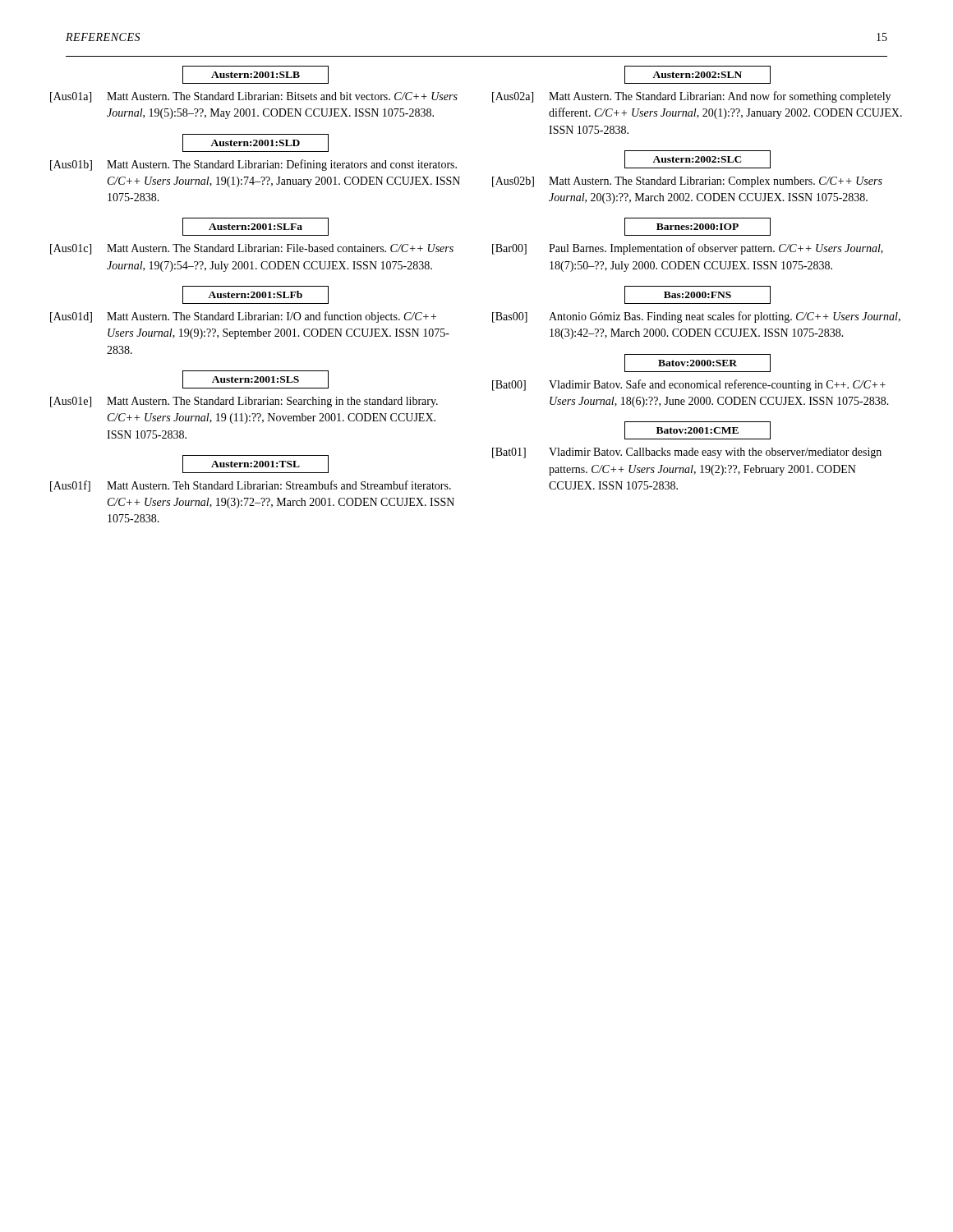The image size is (953, 1232).
Task: Locate the block of text that opens with "[Aus02a] Matt Austern."
Action: 698,114
